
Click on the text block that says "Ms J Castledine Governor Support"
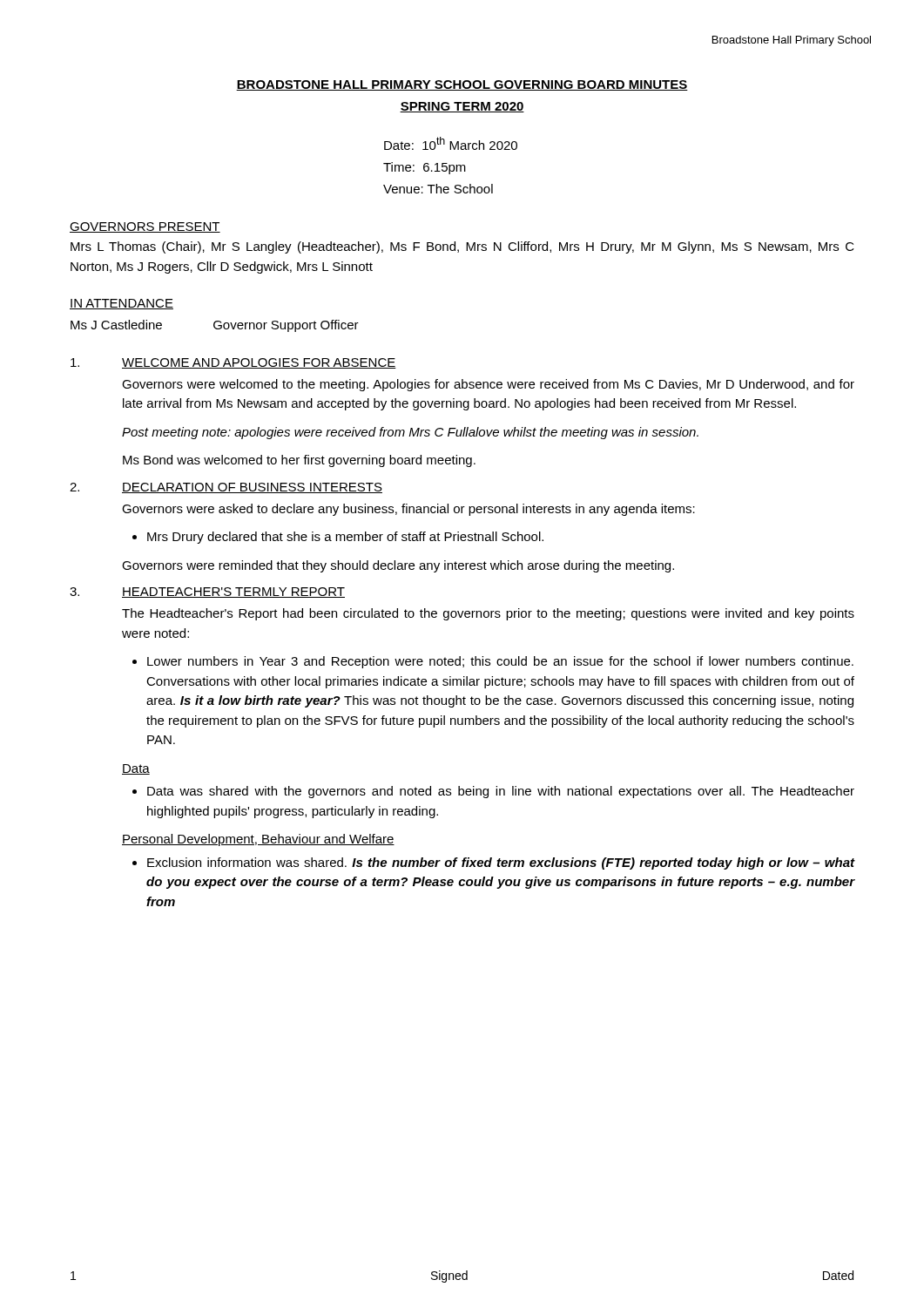point(214,325)
